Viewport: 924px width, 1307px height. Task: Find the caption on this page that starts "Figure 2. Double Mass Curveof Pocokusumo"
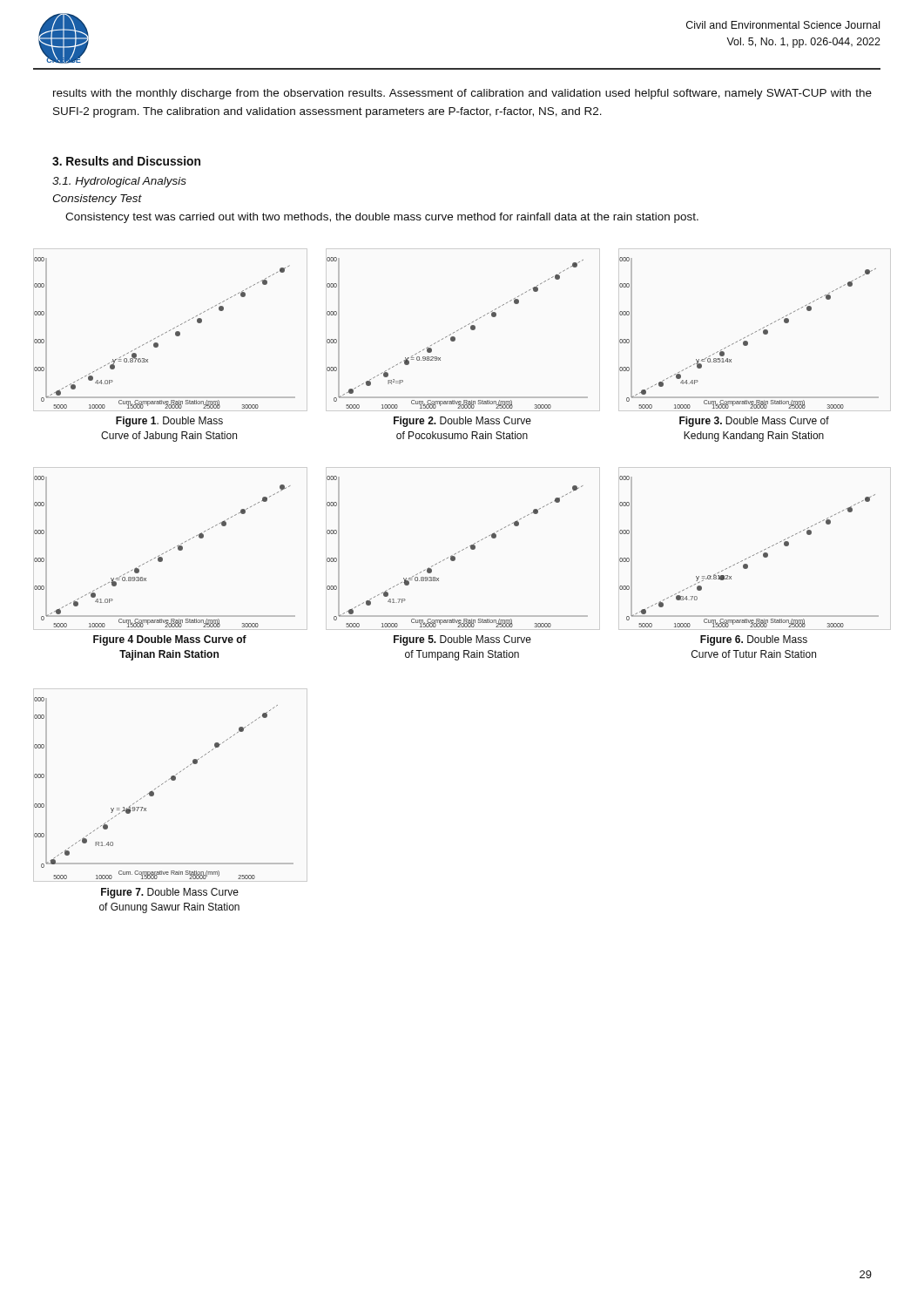click(462, 428)
